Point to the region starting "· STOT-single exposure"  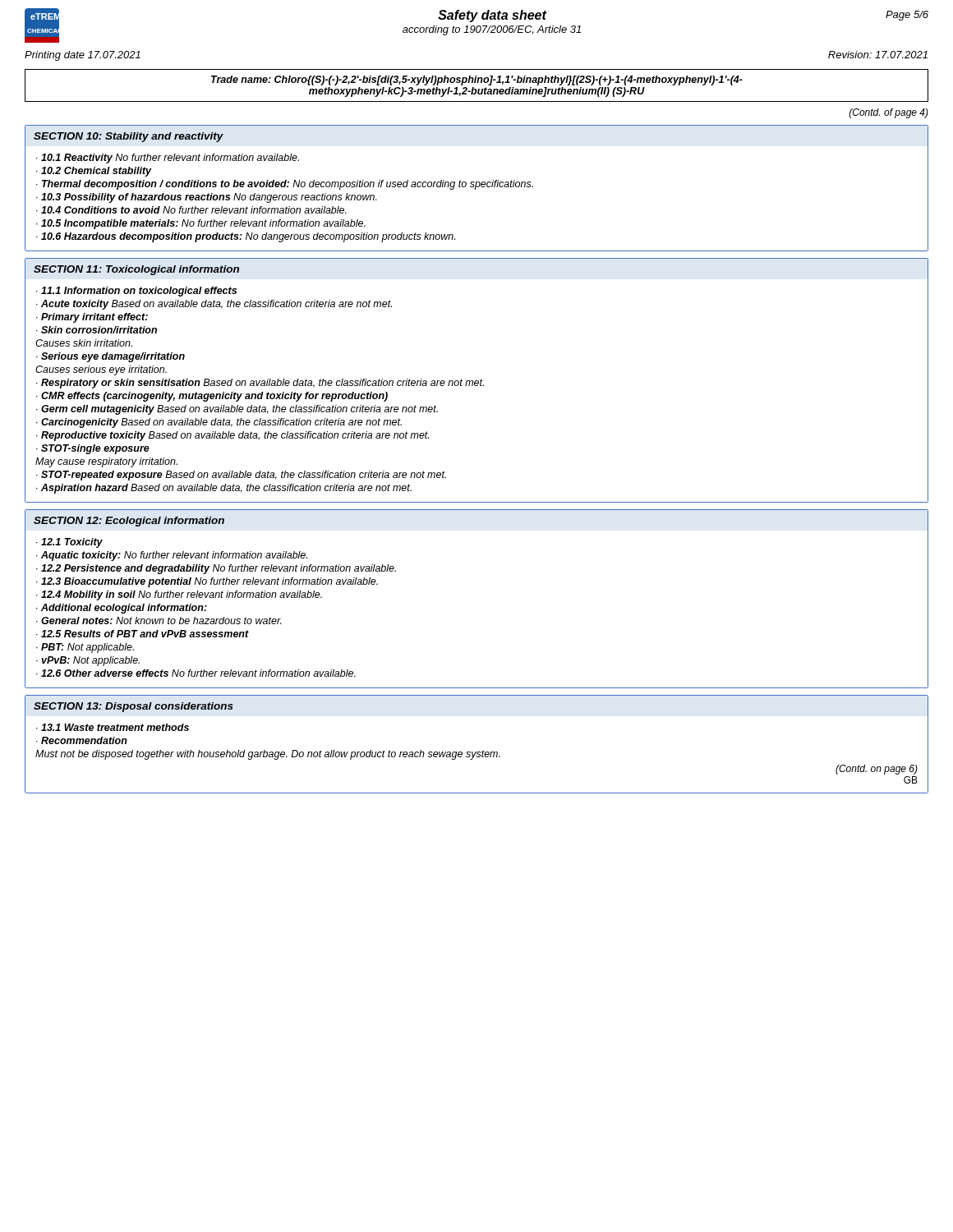pyautogui.click(x=92, y=448)
